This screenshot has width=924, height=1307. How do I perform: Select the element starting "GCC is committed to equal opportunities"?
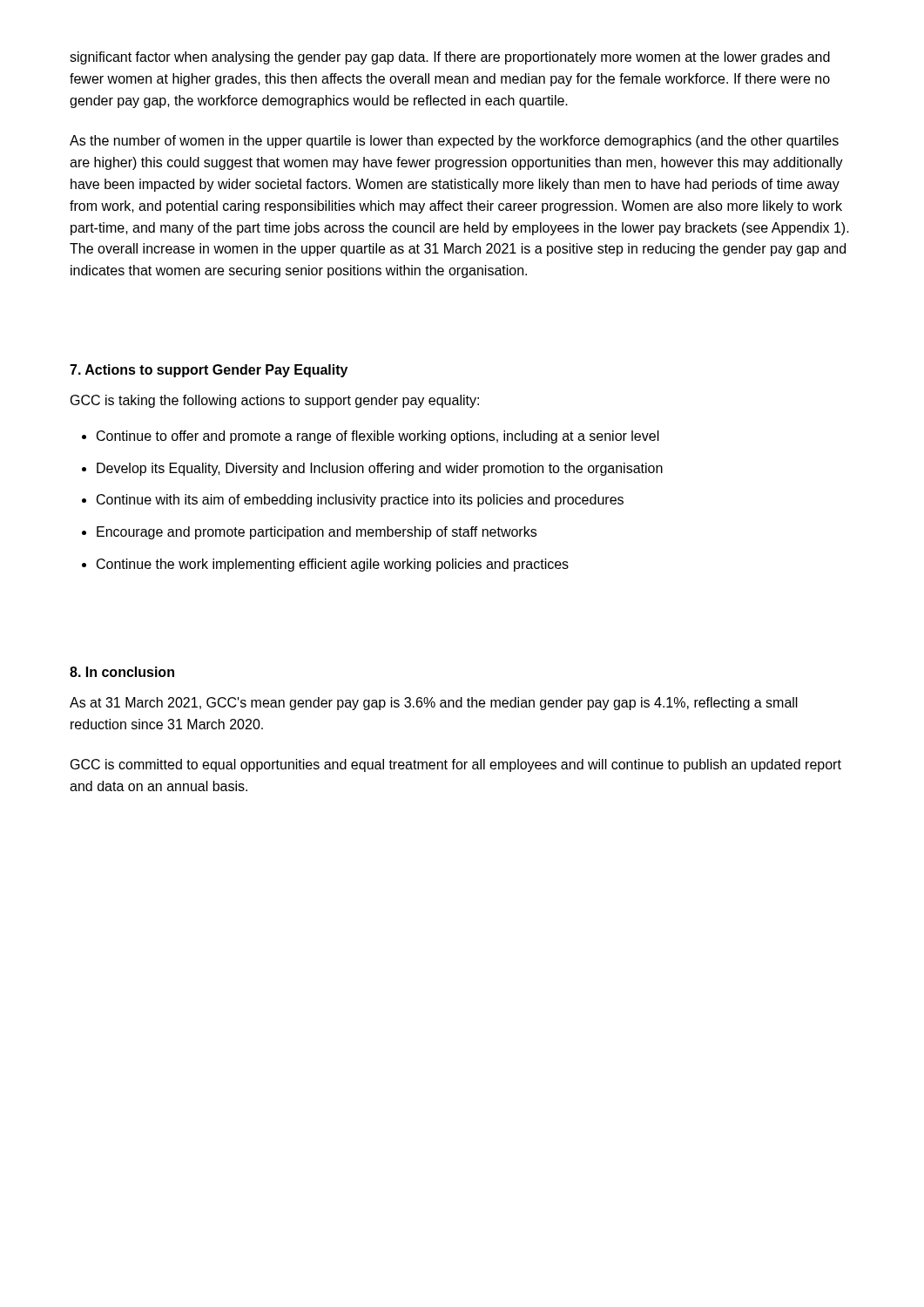pos(455,776)
